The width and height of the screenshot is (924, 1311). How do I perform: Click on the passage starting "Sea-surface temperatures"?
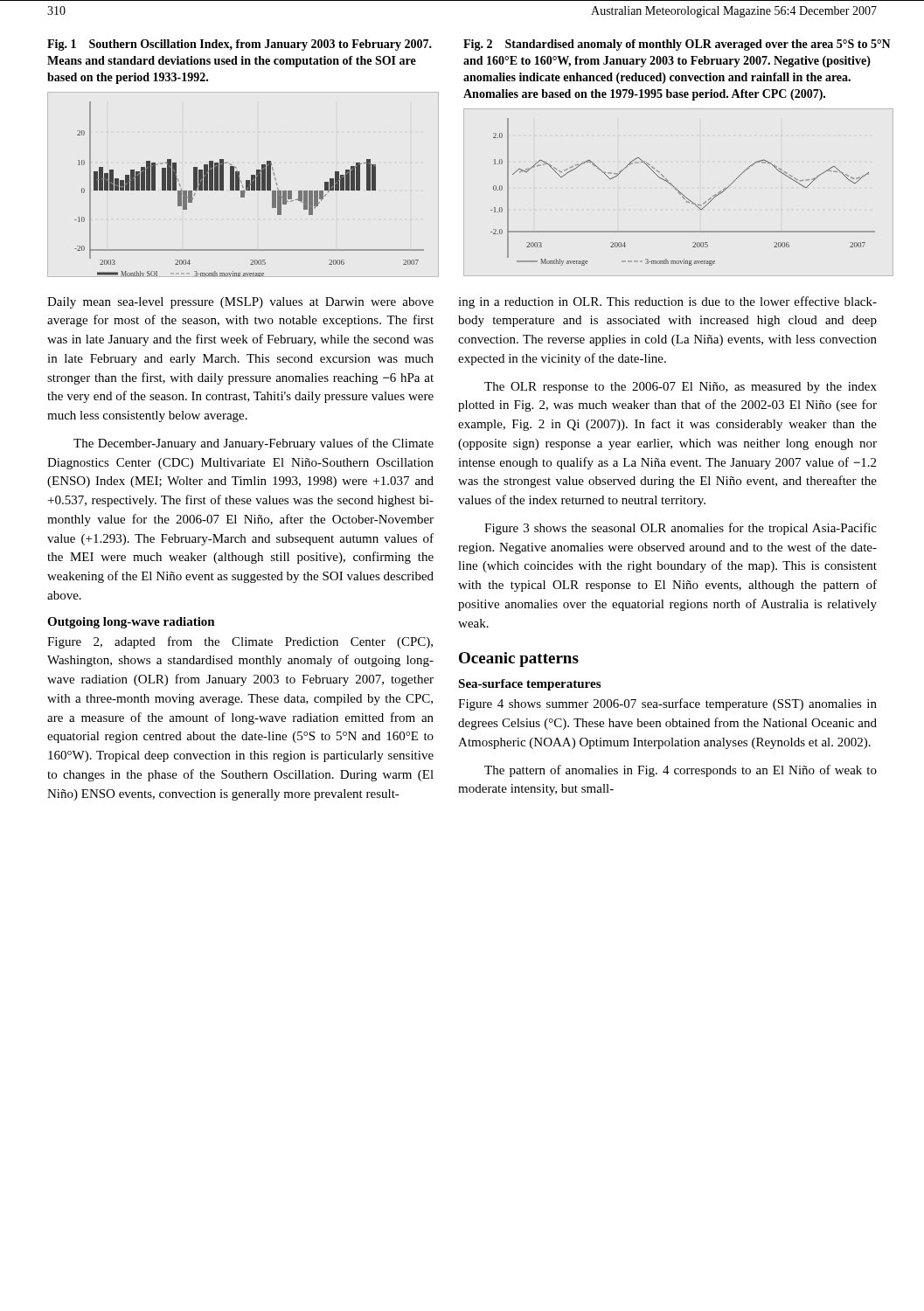(x=530, y=684)
